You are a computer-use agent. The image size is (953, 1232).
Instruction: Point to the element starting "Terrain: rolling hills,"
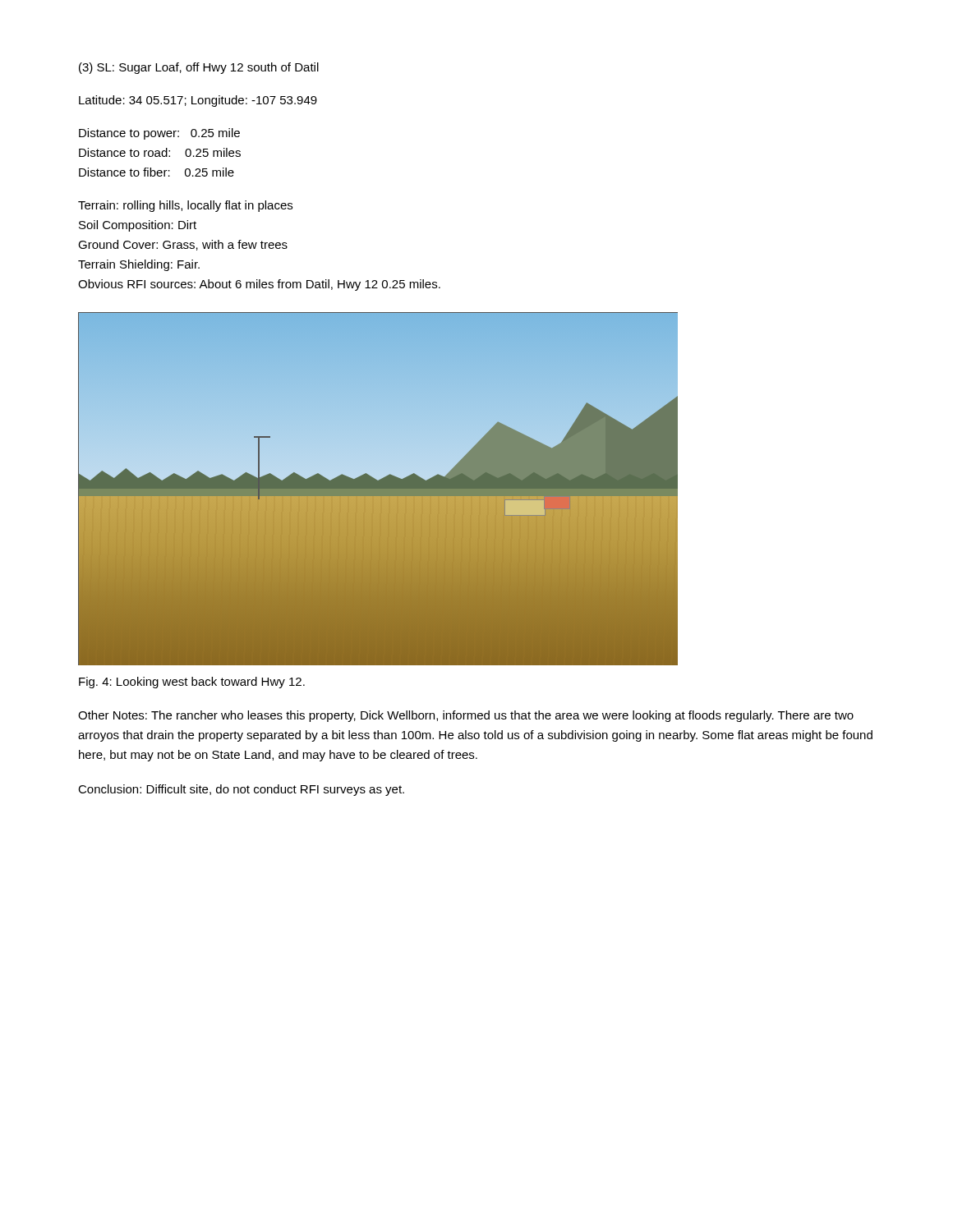(260, 244)
